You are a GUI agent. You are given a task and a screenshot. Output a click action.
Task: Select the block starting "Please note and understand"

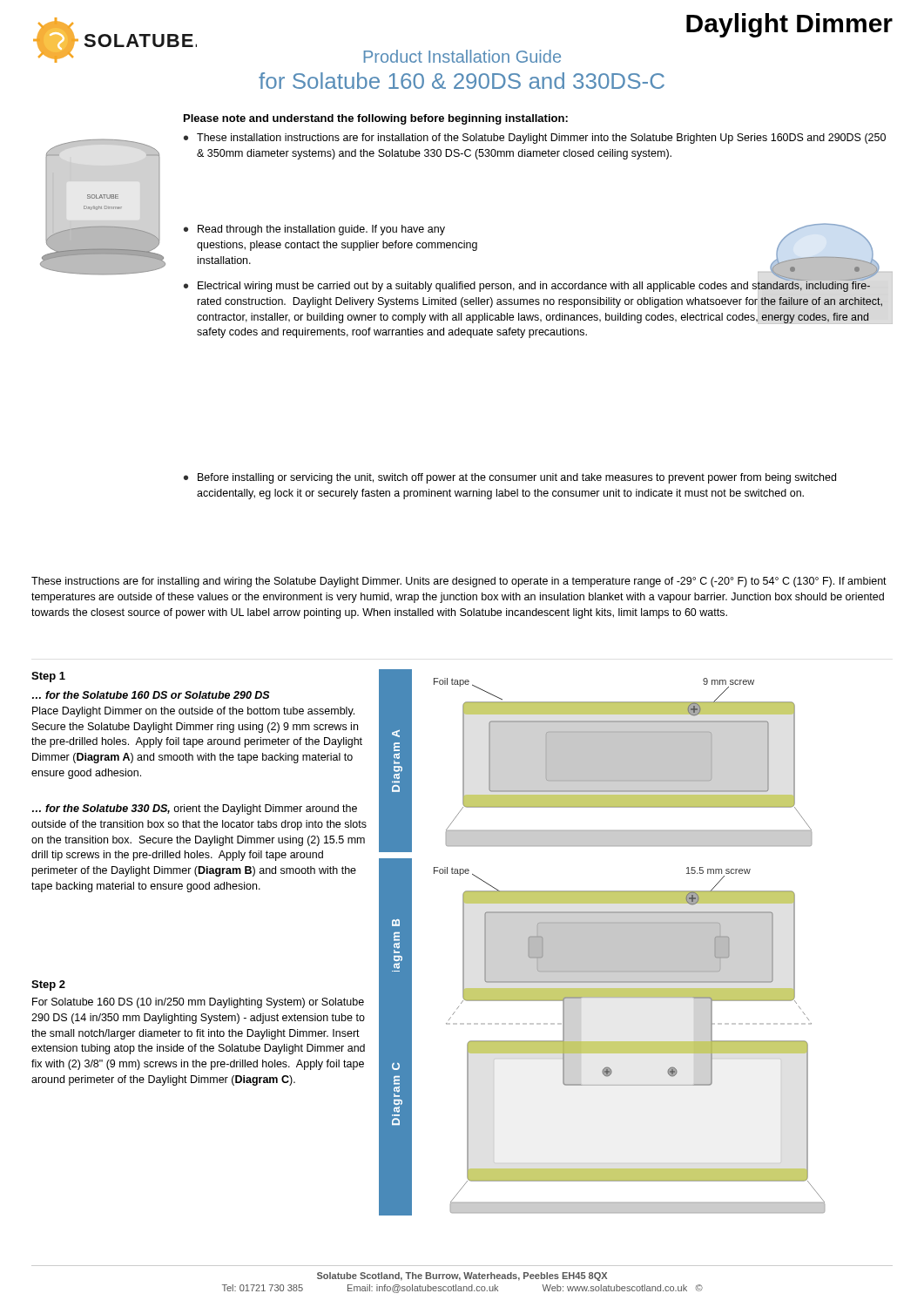(376, 118)
